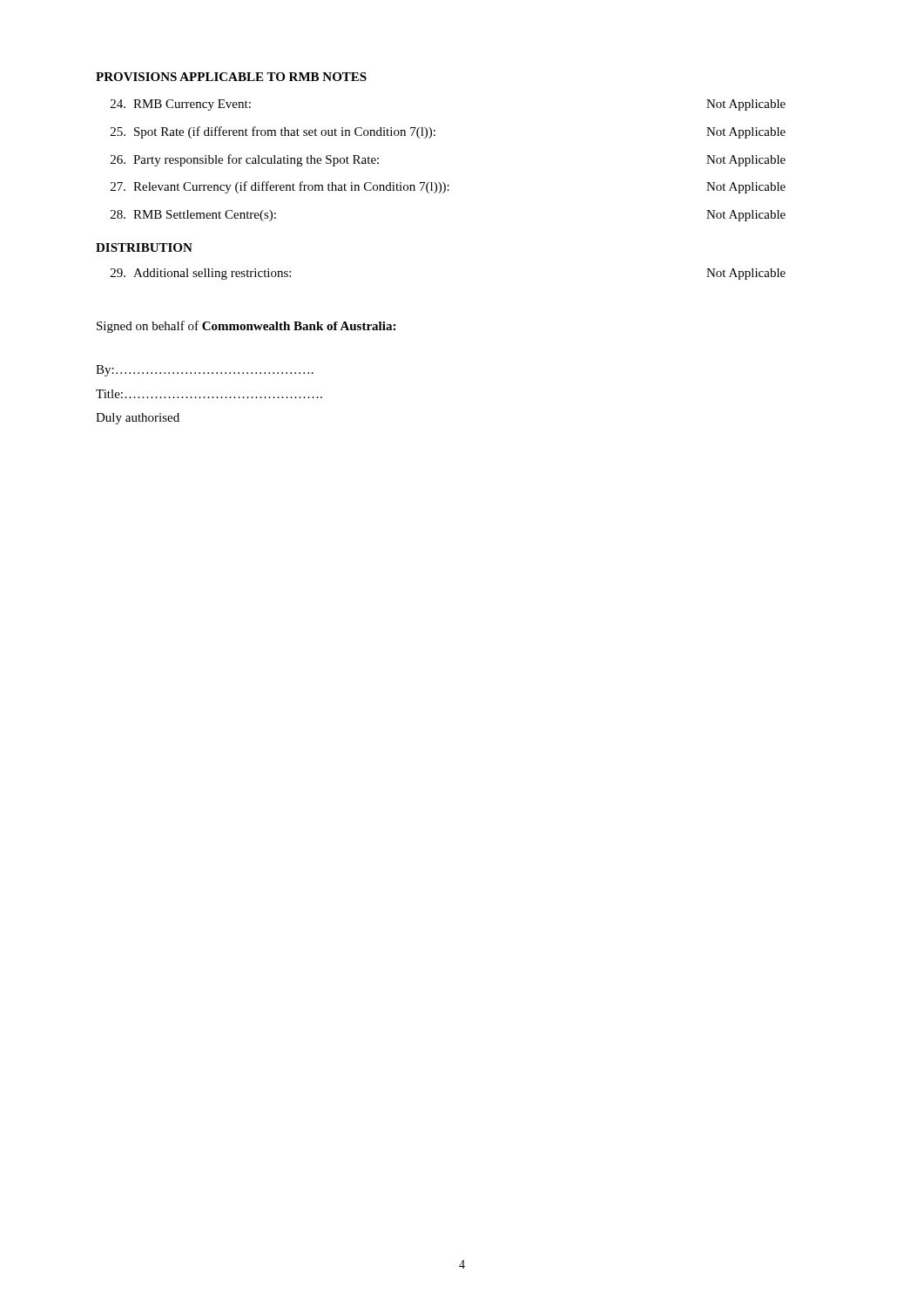
Task: Where does it say "29. Additional selling restrictions: Not Applicable"?
Action: pos(198,274)
